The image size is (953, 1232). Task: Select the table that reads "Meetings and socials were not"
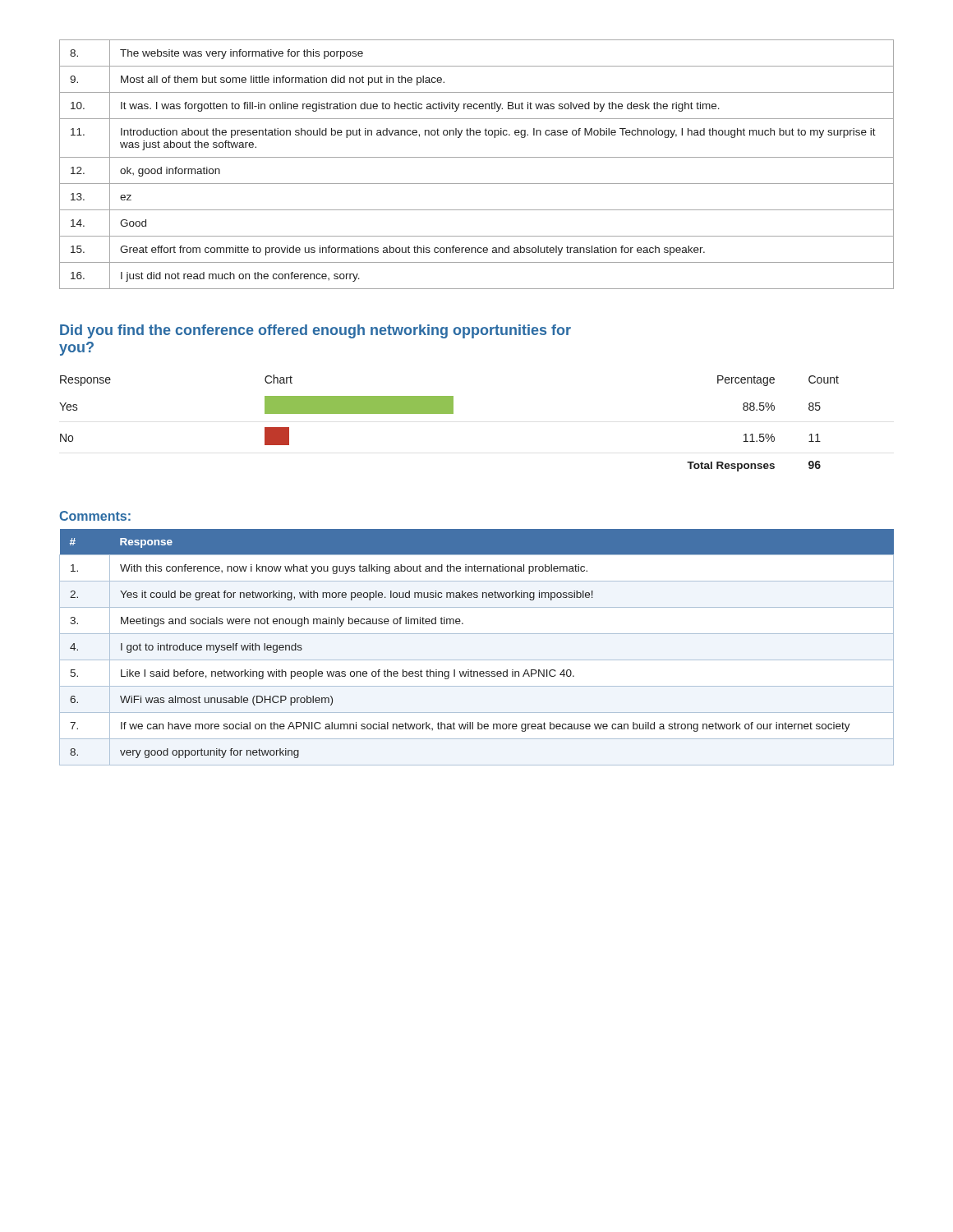476,647
